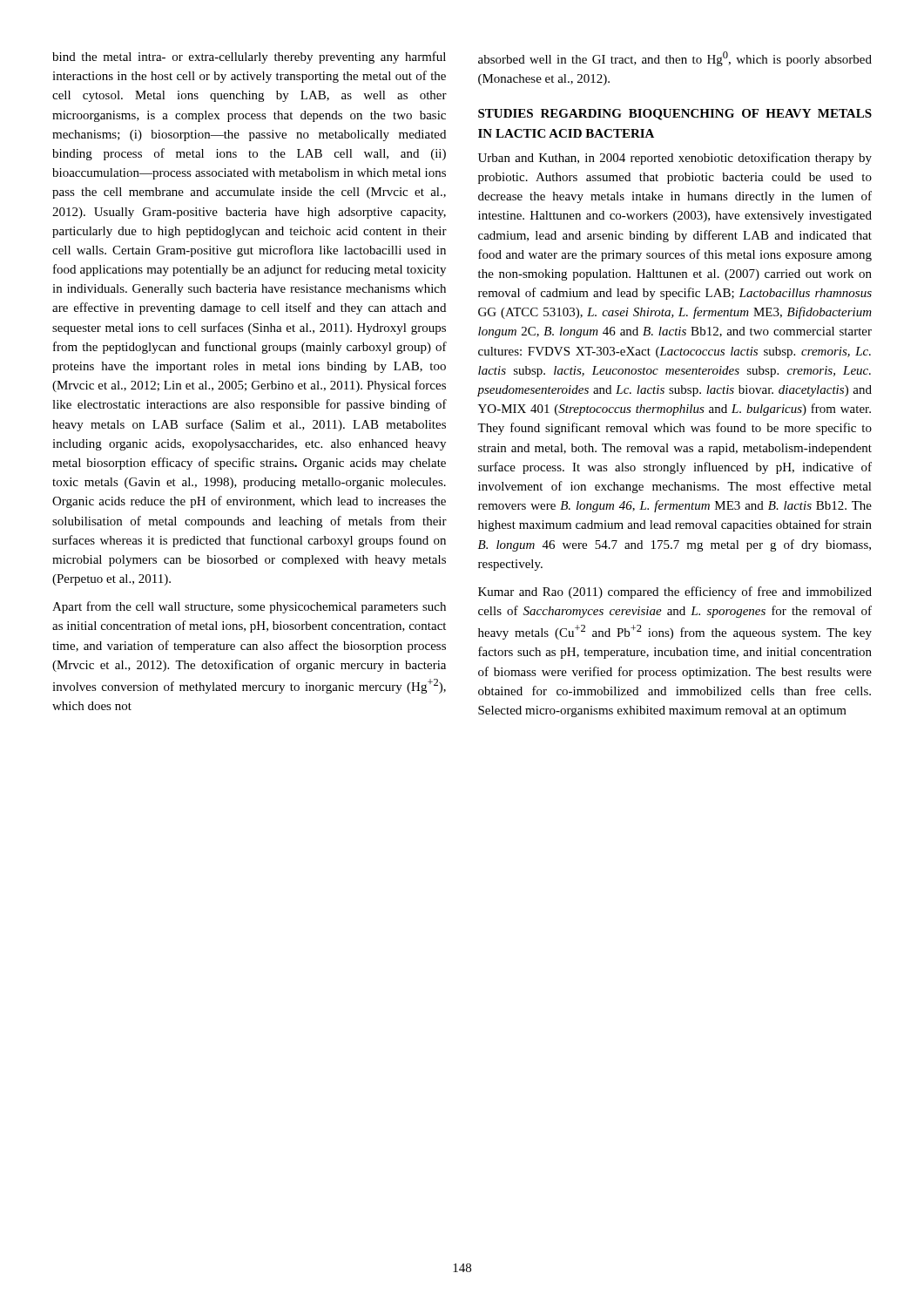This screenshot has height=1307, width=924.
Task: Locate the section header containing "STUDIES REGARDING BIOQUENCHING OF"
Action: coord(675,123)
